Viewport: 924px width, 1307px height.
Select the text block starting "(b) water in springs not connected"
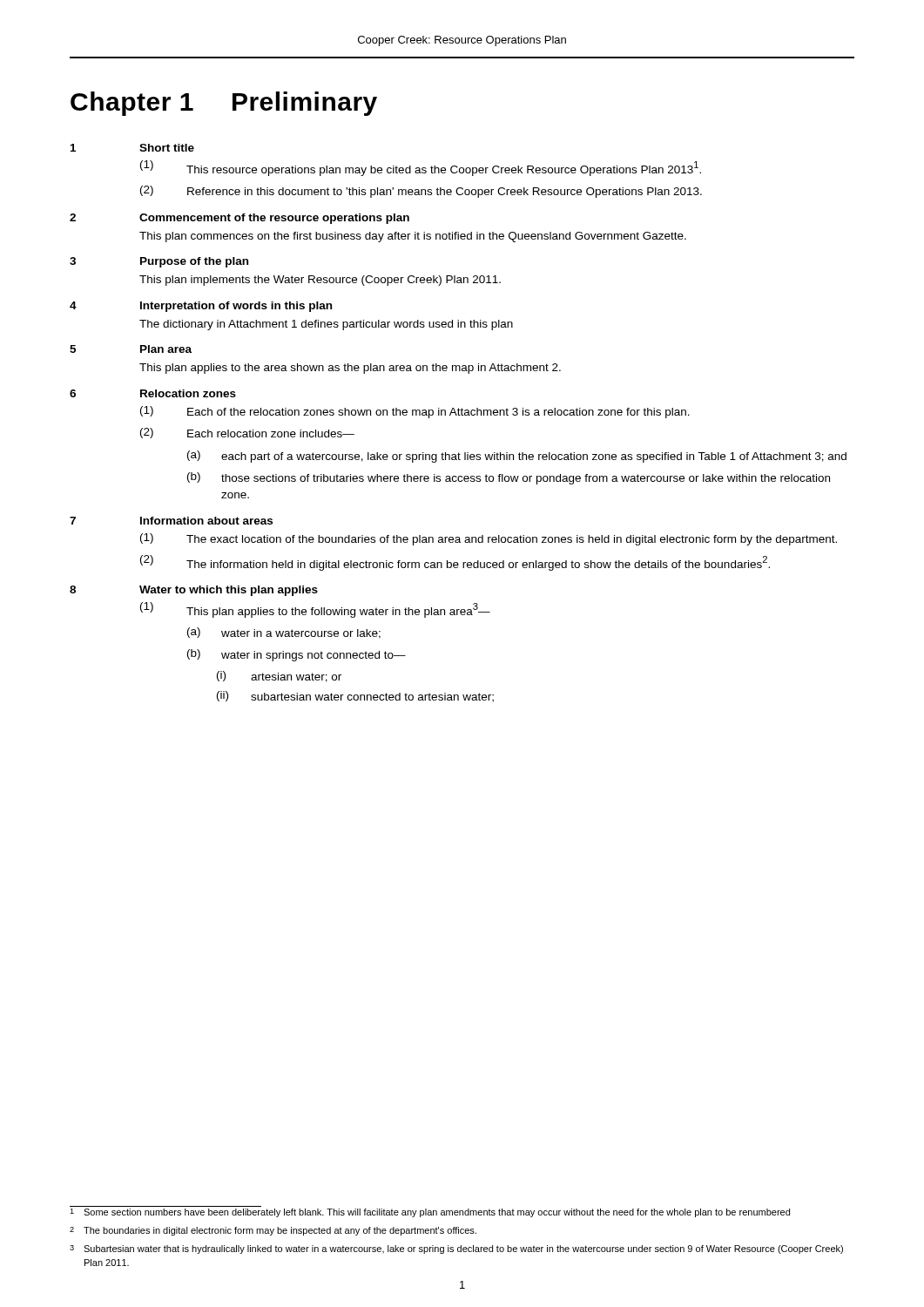297,655
